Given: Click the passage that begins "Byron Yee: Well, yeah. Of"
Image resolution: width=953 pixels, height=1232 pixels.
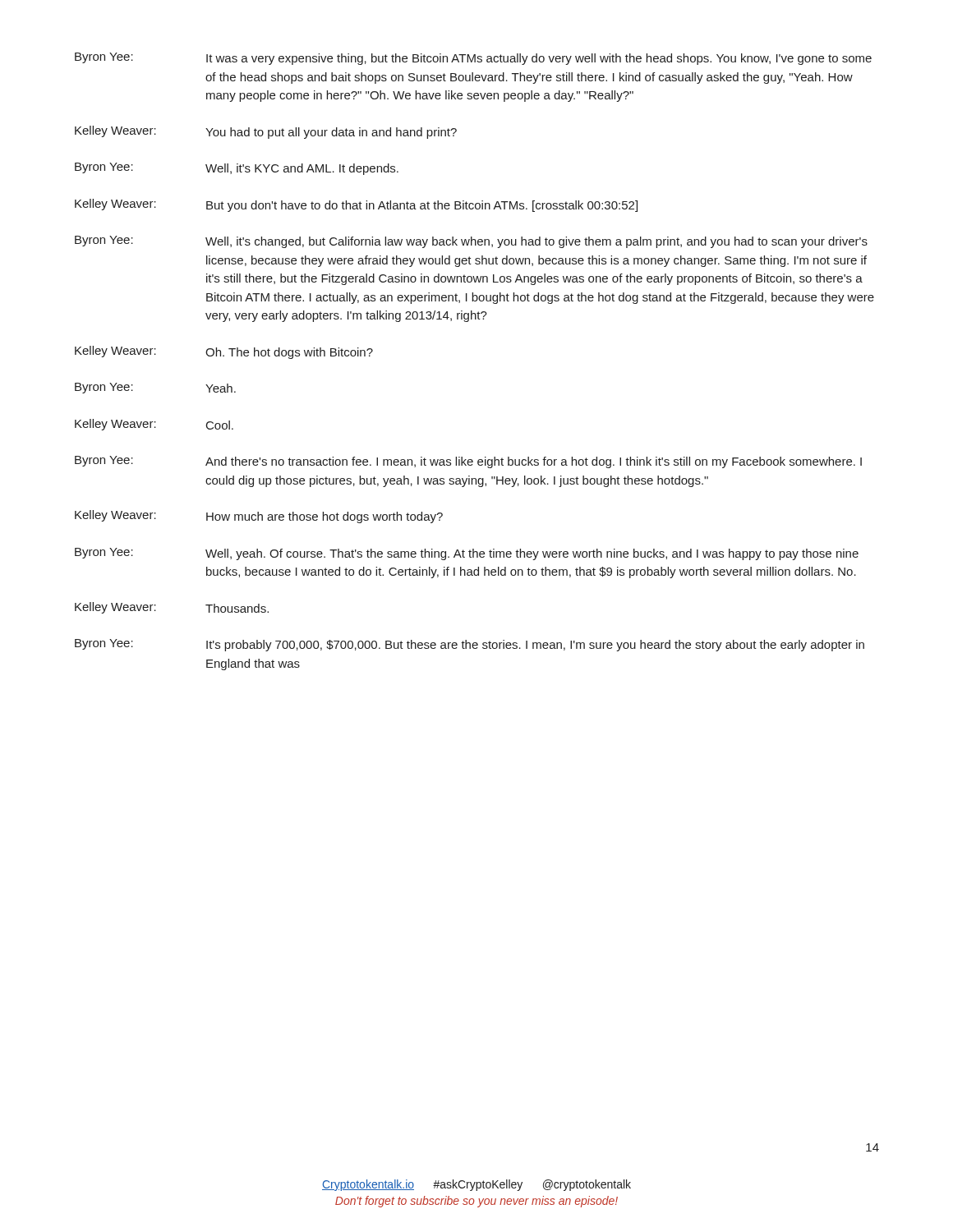Looking at the screenshot, I should [x=476, y=563].
